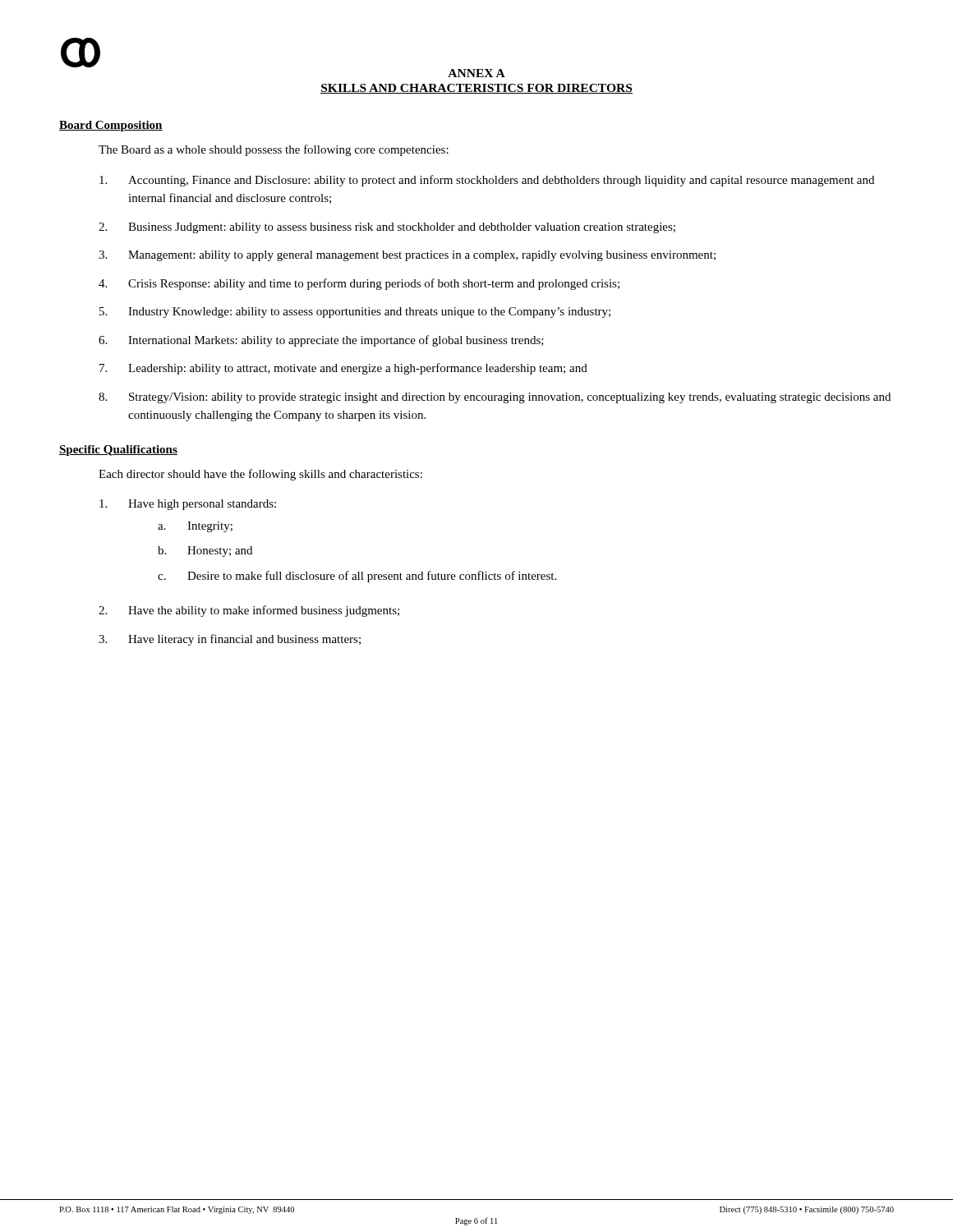Find "ANNEX A SKILLS AND CHARACTERISTICS FOR DIRECTORS" on this page
953x1232 pixels.
[x=476, y=80]
